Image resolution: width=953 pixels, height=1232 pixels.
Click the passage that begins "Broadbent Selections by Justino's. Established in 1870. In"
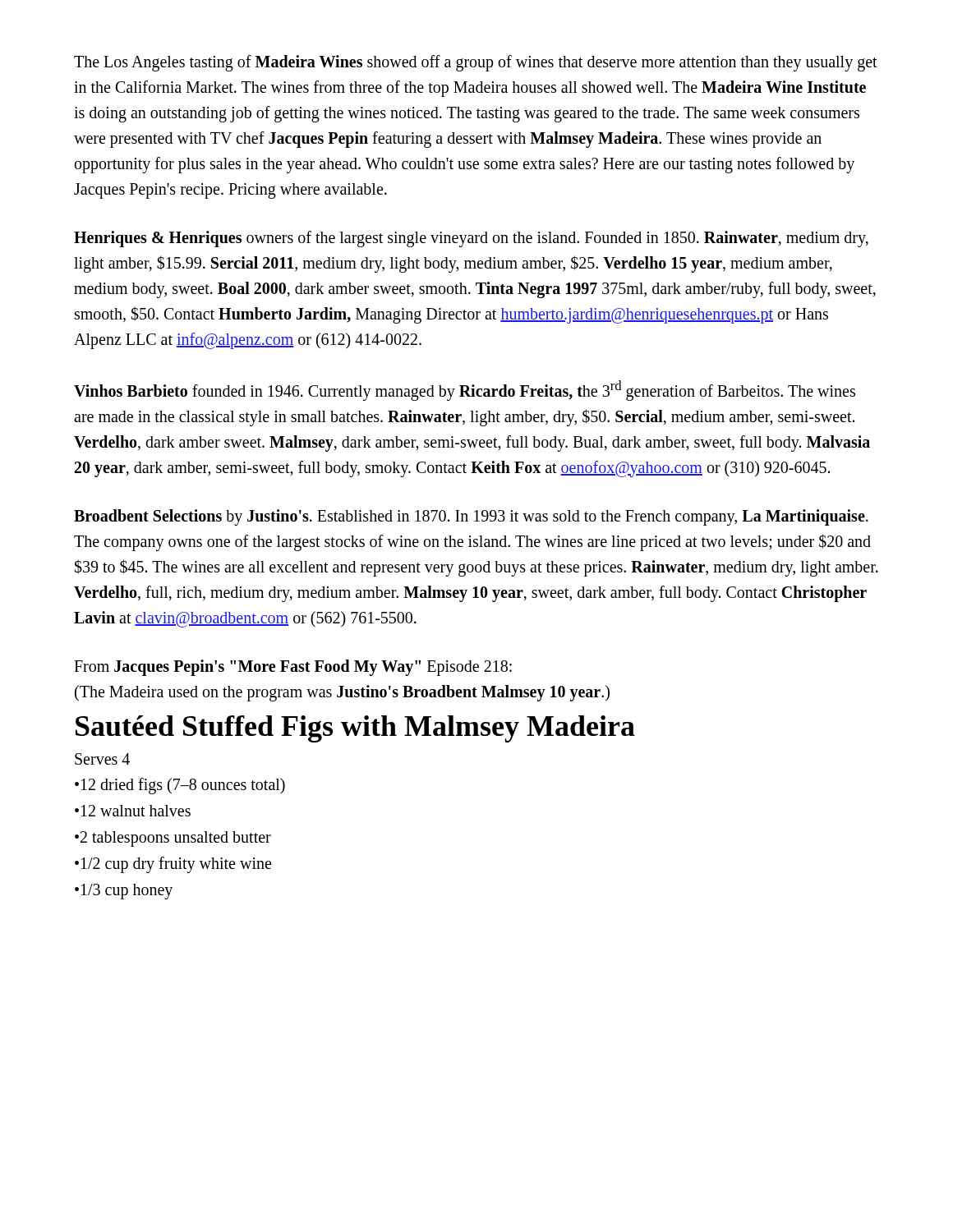[x=476, y=566]
